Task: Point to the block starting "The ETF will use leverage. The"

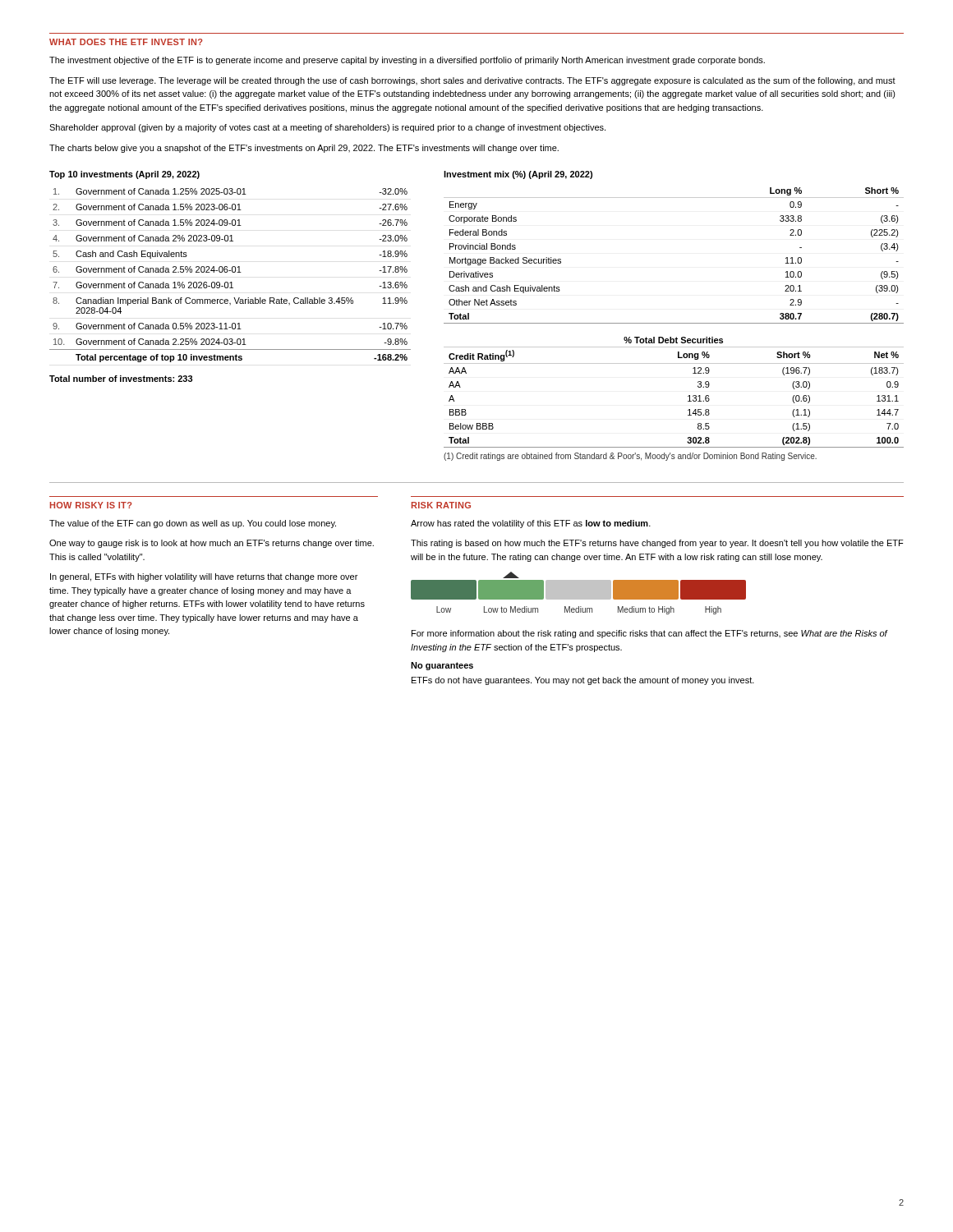Action: coord(472,94)
